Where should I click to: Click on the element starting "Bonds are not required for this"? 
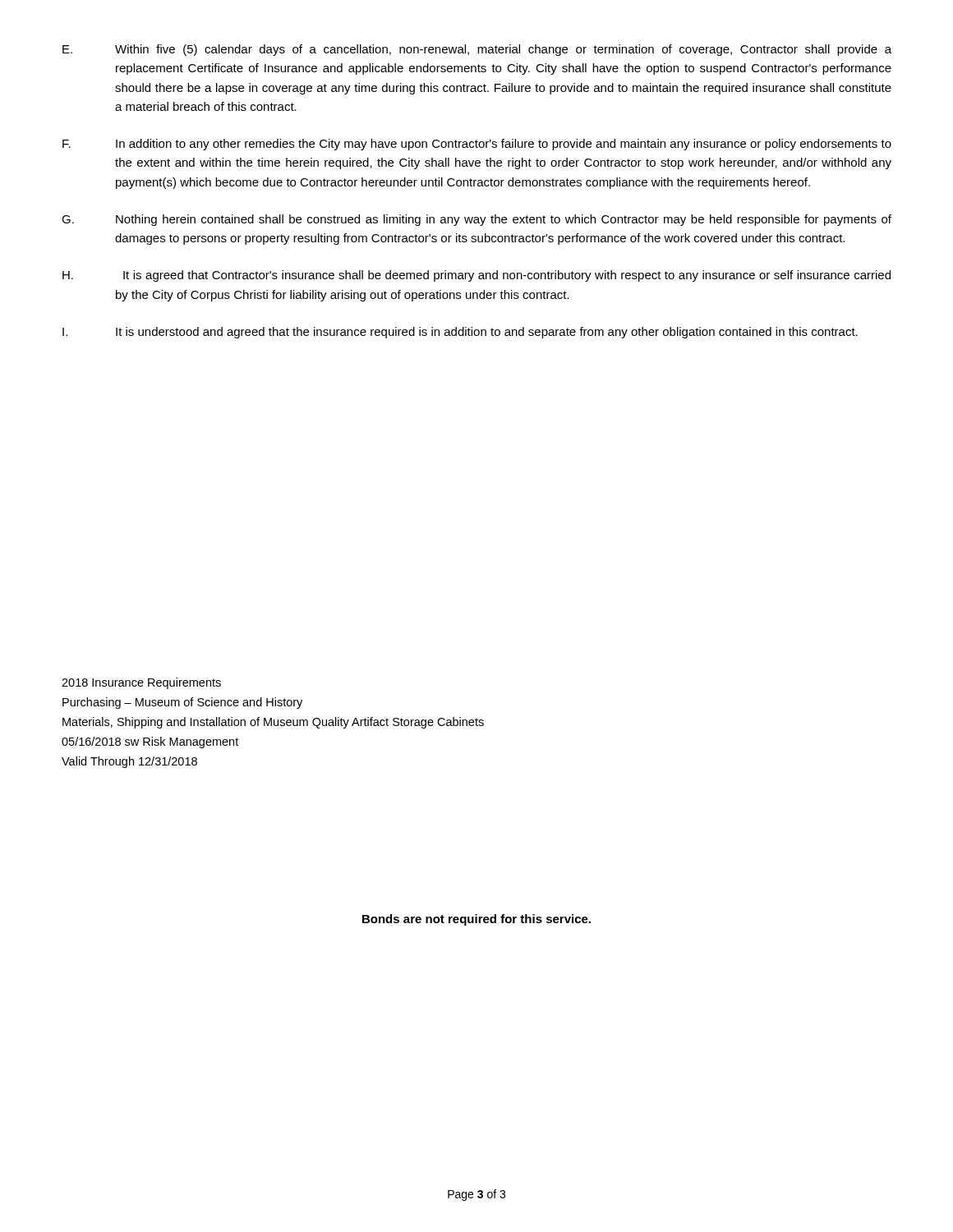click(476, 919)
